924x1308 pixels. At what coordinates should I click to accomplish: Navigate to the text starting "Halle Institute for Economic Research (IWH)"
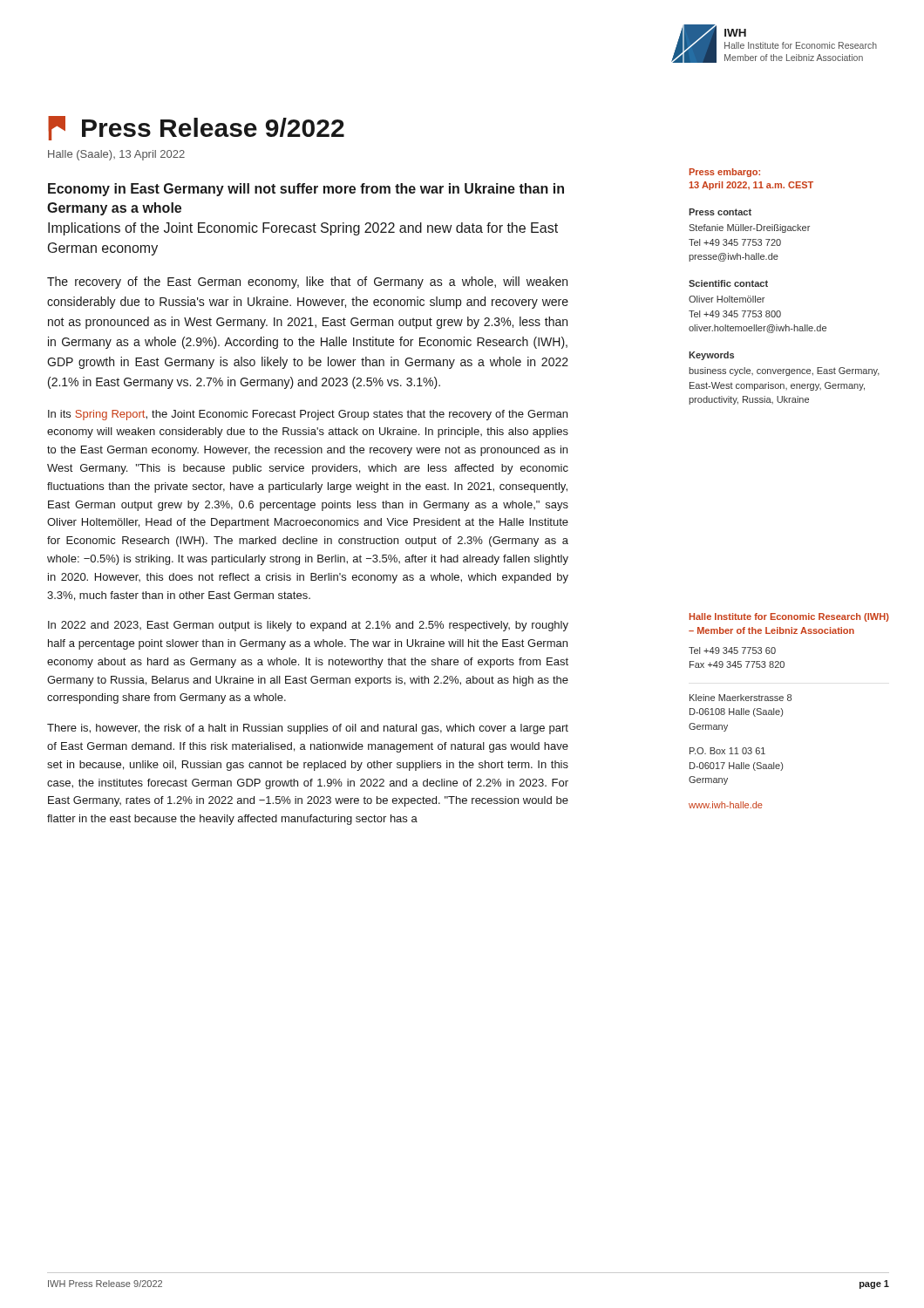pyautogui.click(x=789, y=623)
